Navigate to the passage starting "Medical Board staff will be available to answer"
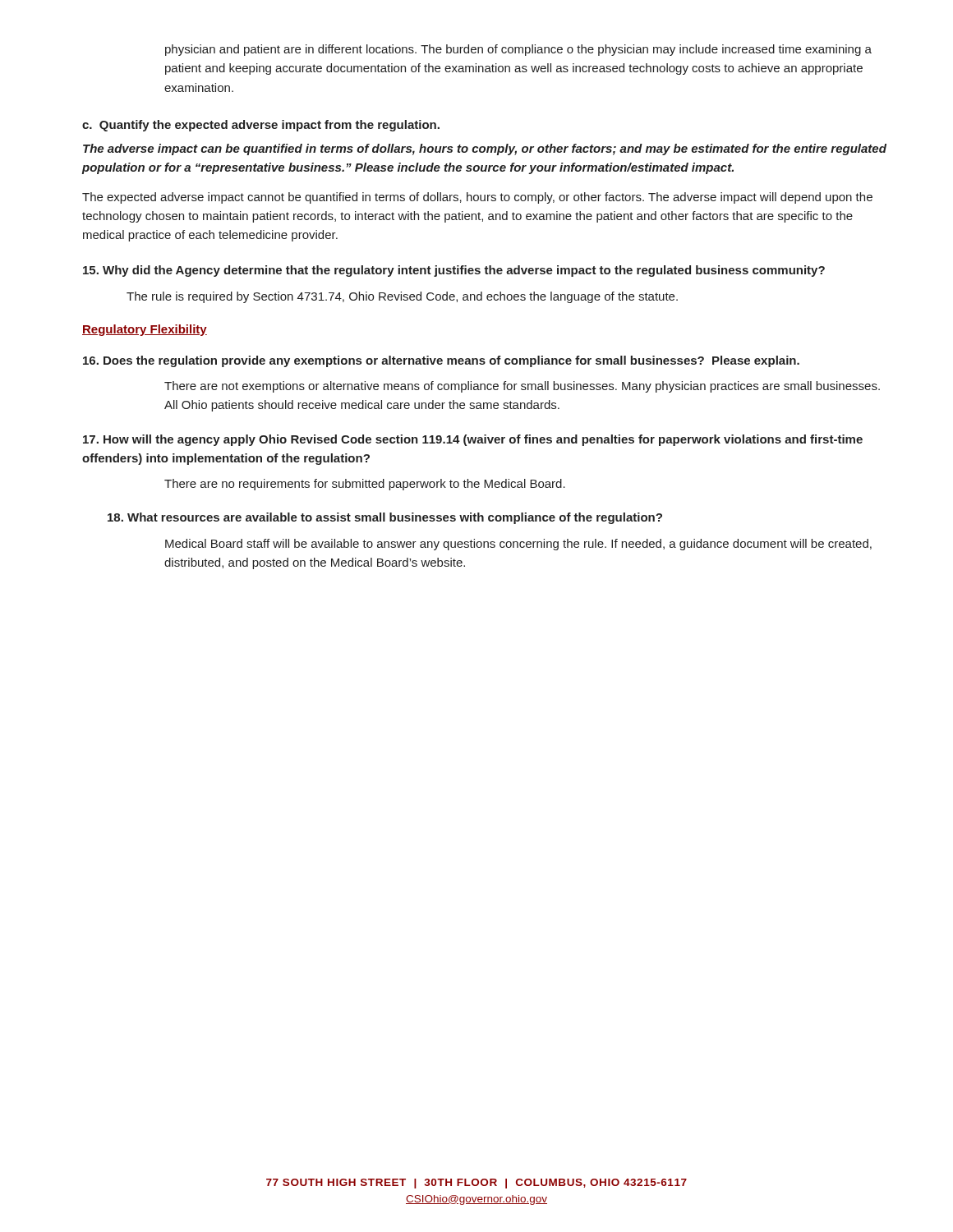 point(518,552)
